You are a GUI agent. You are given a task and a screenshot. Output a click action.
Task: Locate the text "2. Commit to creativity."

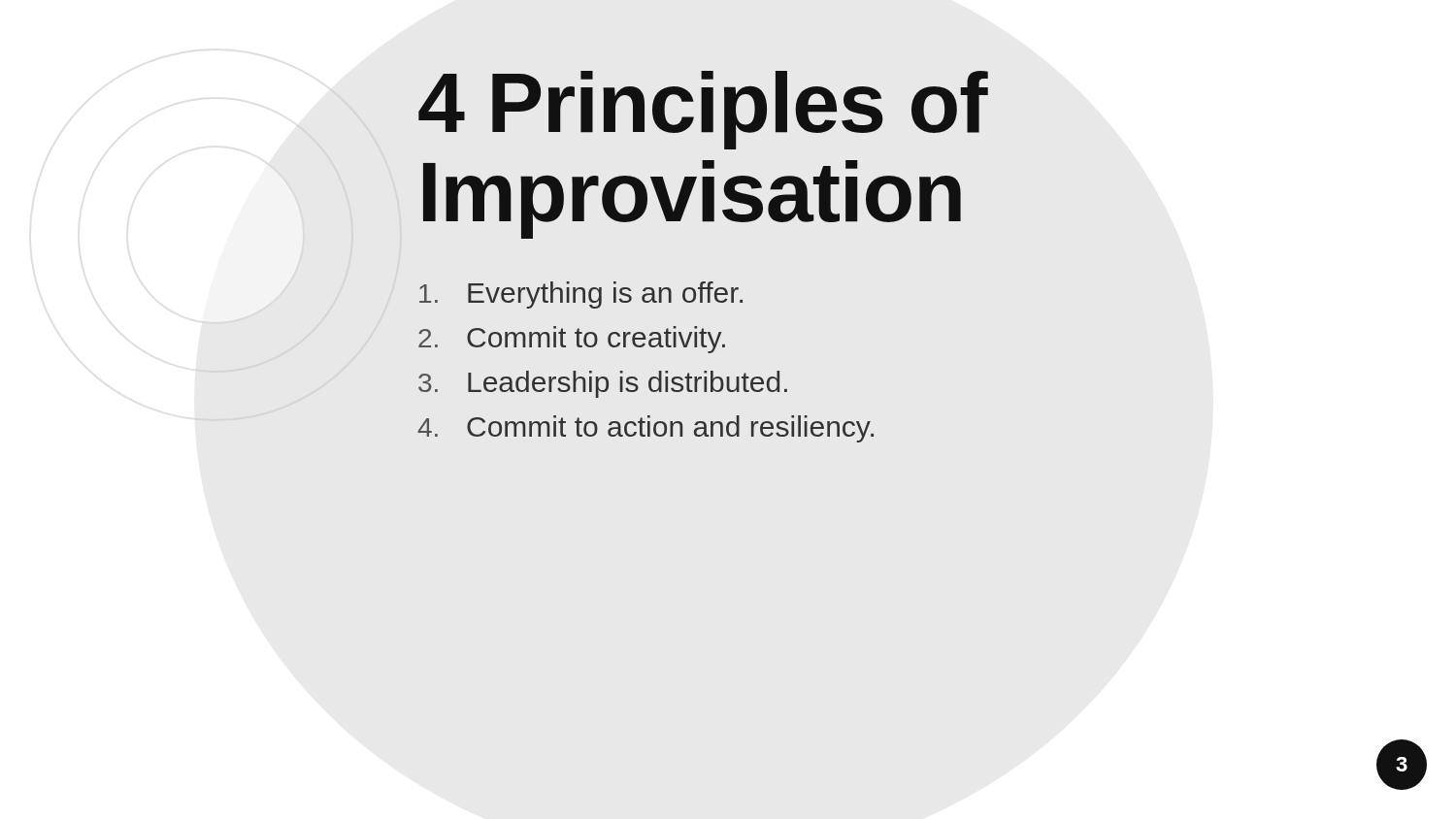coord(572,337)
